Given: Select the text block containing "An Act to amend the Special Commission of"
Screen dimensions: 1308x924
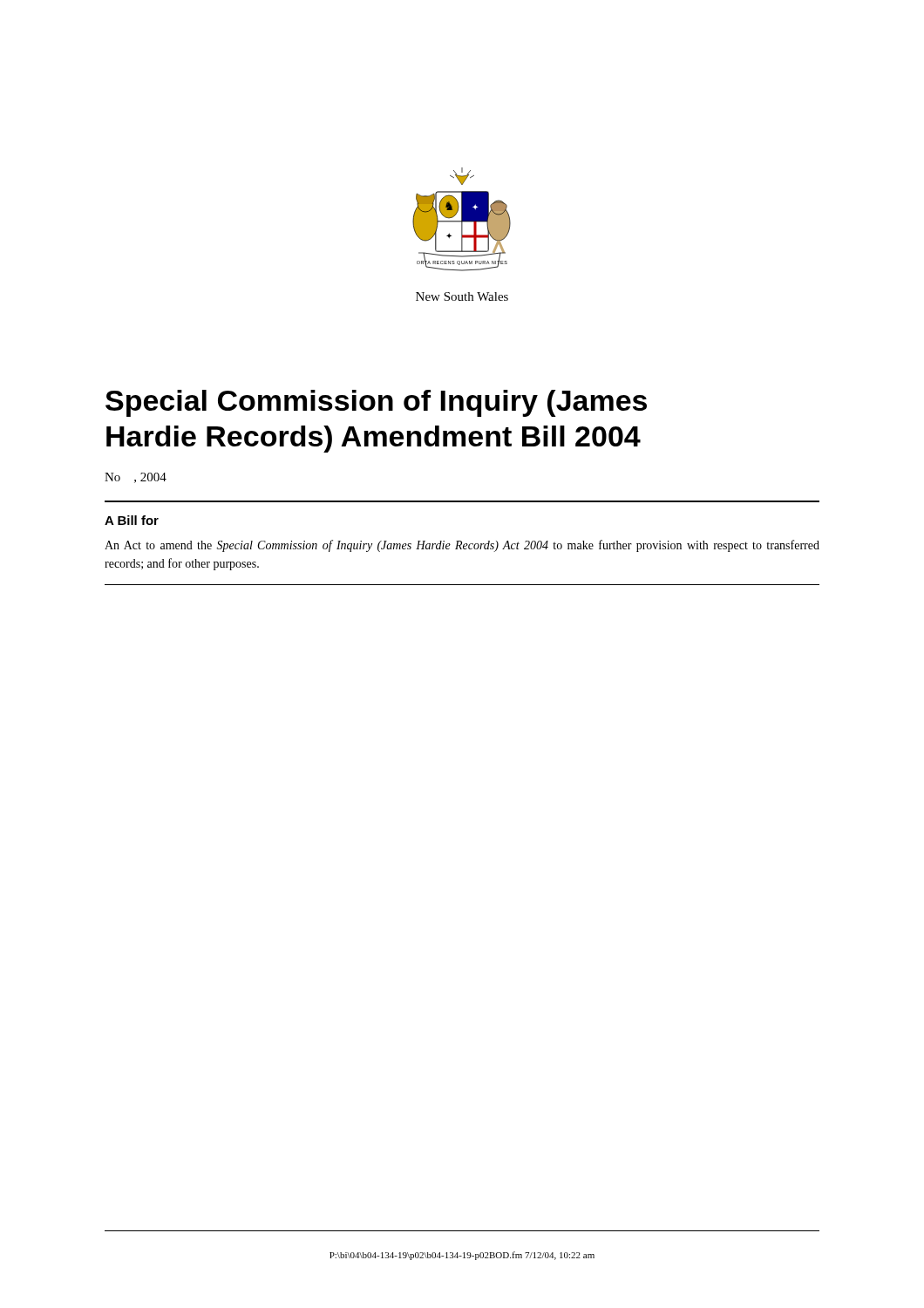Looking at the screenshot, I should coord(462,555).
